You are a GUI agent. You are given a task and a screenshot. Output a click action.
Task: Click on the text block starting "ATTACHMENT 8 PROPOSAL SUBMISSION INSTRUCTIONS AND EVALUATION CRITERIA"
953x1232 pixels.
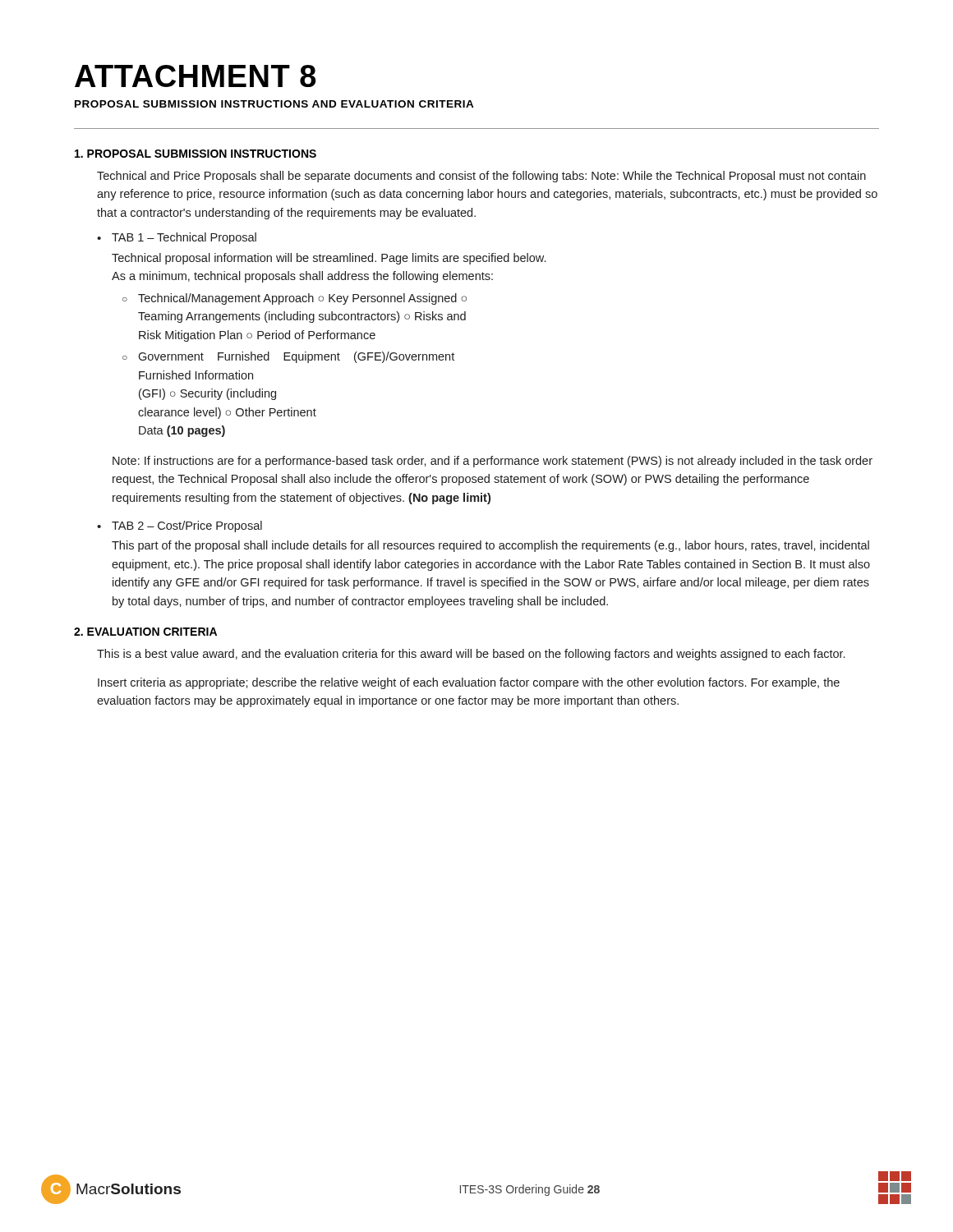click(195, 76)
